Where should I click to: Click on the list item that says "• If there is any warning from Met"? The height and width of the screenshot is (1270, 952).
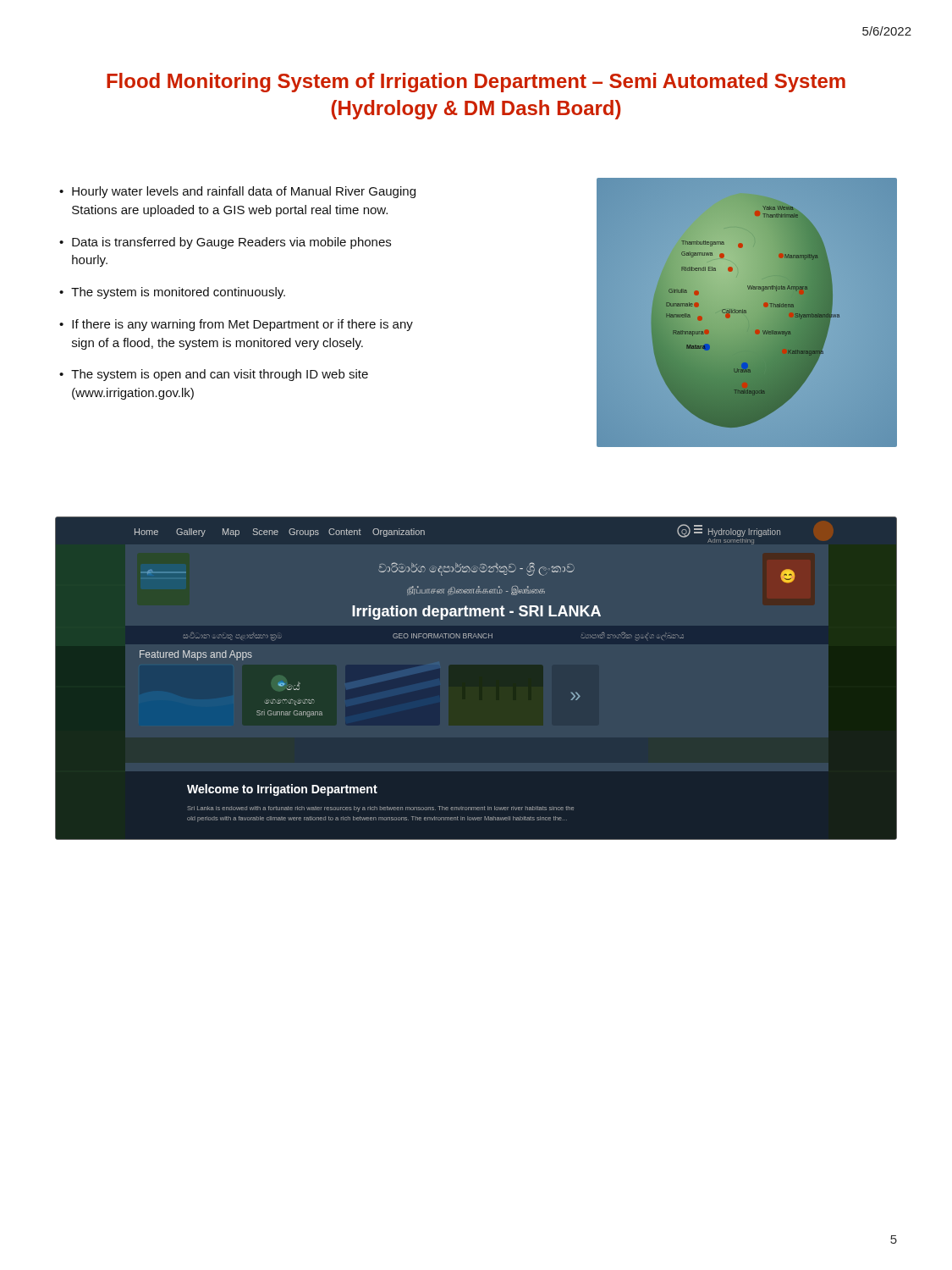coord(245,333)
